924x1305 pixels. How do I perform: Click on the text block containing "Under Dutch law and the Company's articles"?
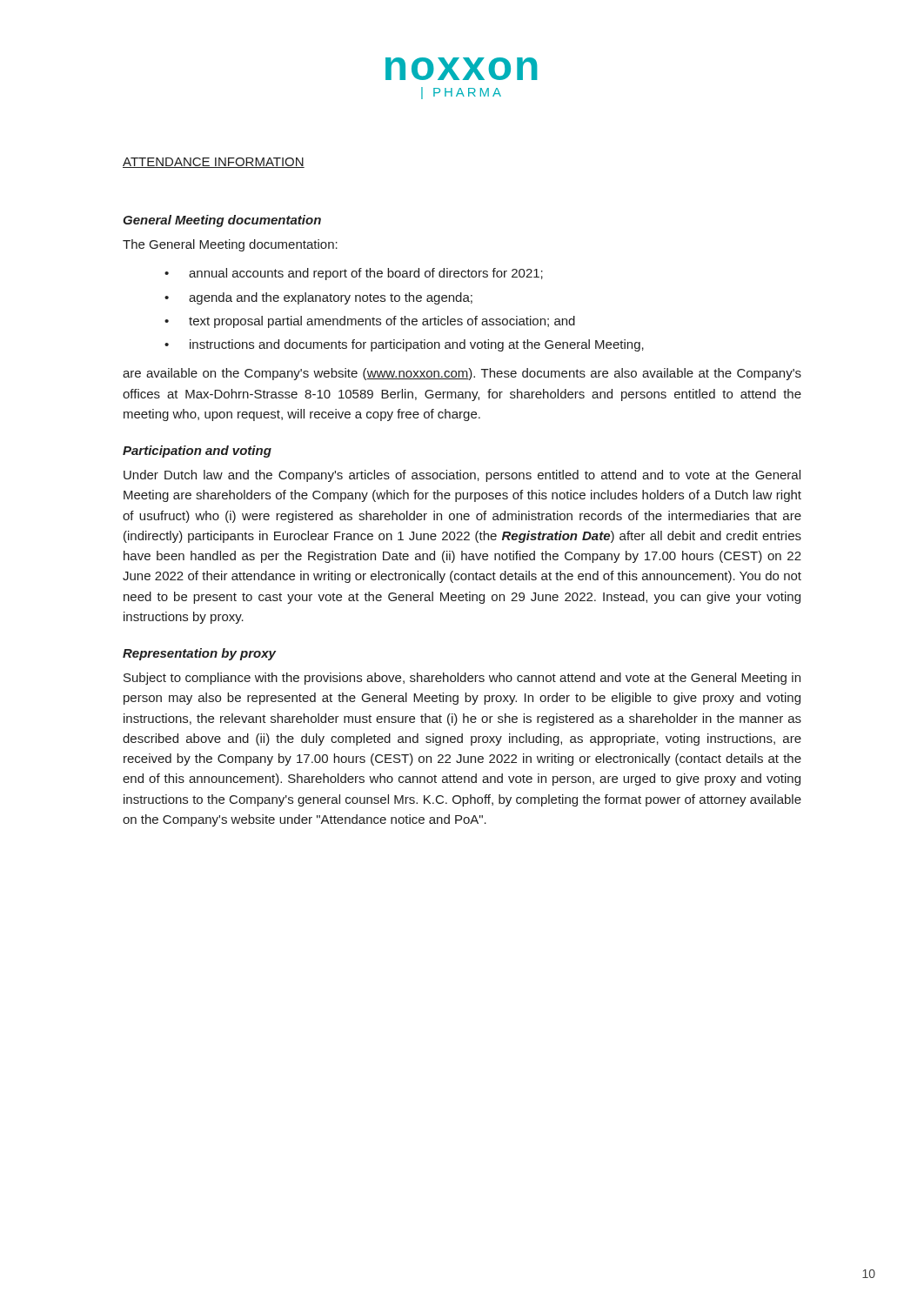(462, 545)
